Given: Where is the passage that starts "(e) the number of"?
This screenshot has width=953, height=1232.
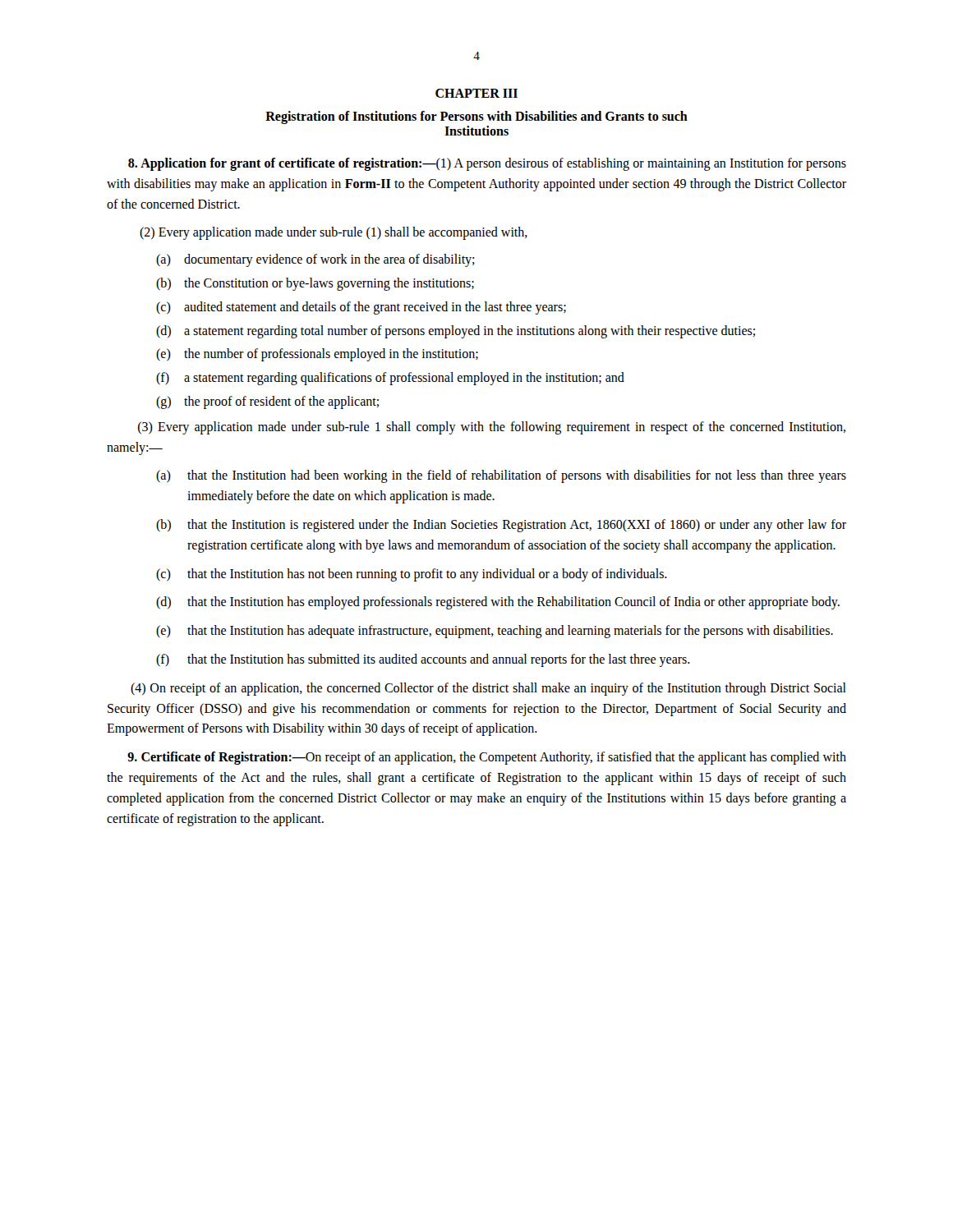Looking at the screenshot, I should click(317, 355).
